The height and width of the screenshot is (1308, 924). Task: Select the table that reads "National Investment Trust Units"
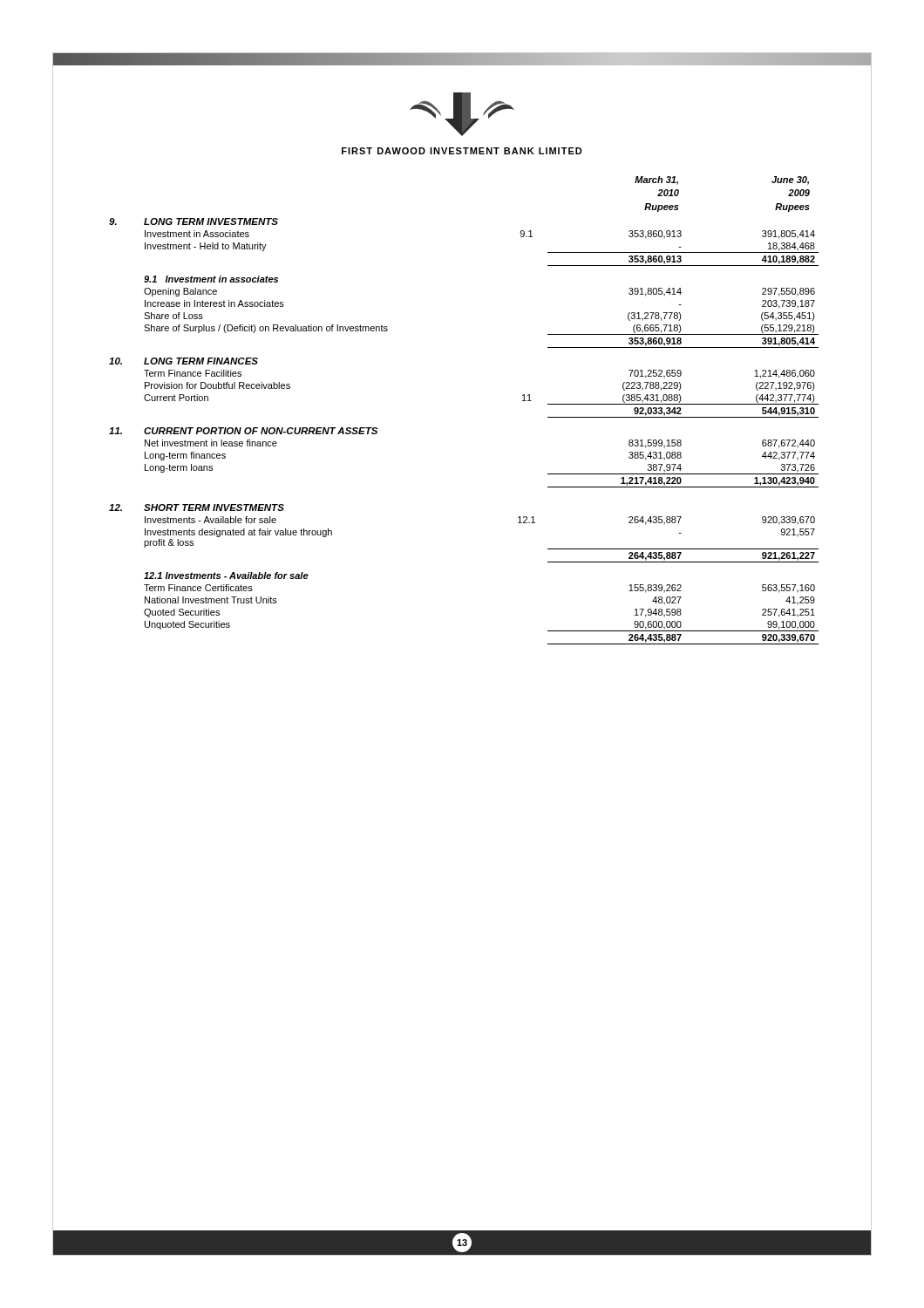(x=462, y=430)
